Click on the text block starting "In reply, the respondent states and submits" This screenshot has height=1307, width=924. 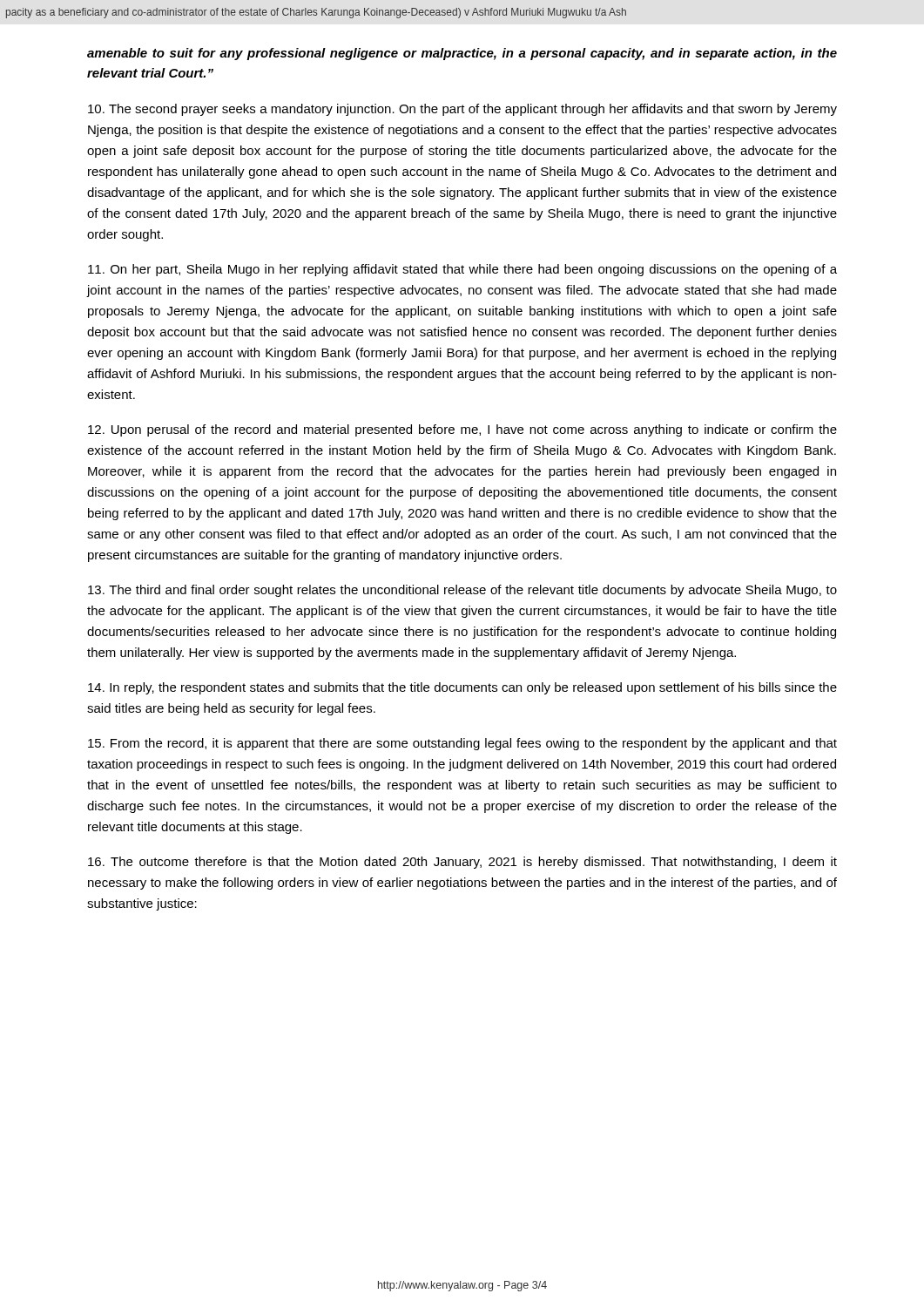462,697
